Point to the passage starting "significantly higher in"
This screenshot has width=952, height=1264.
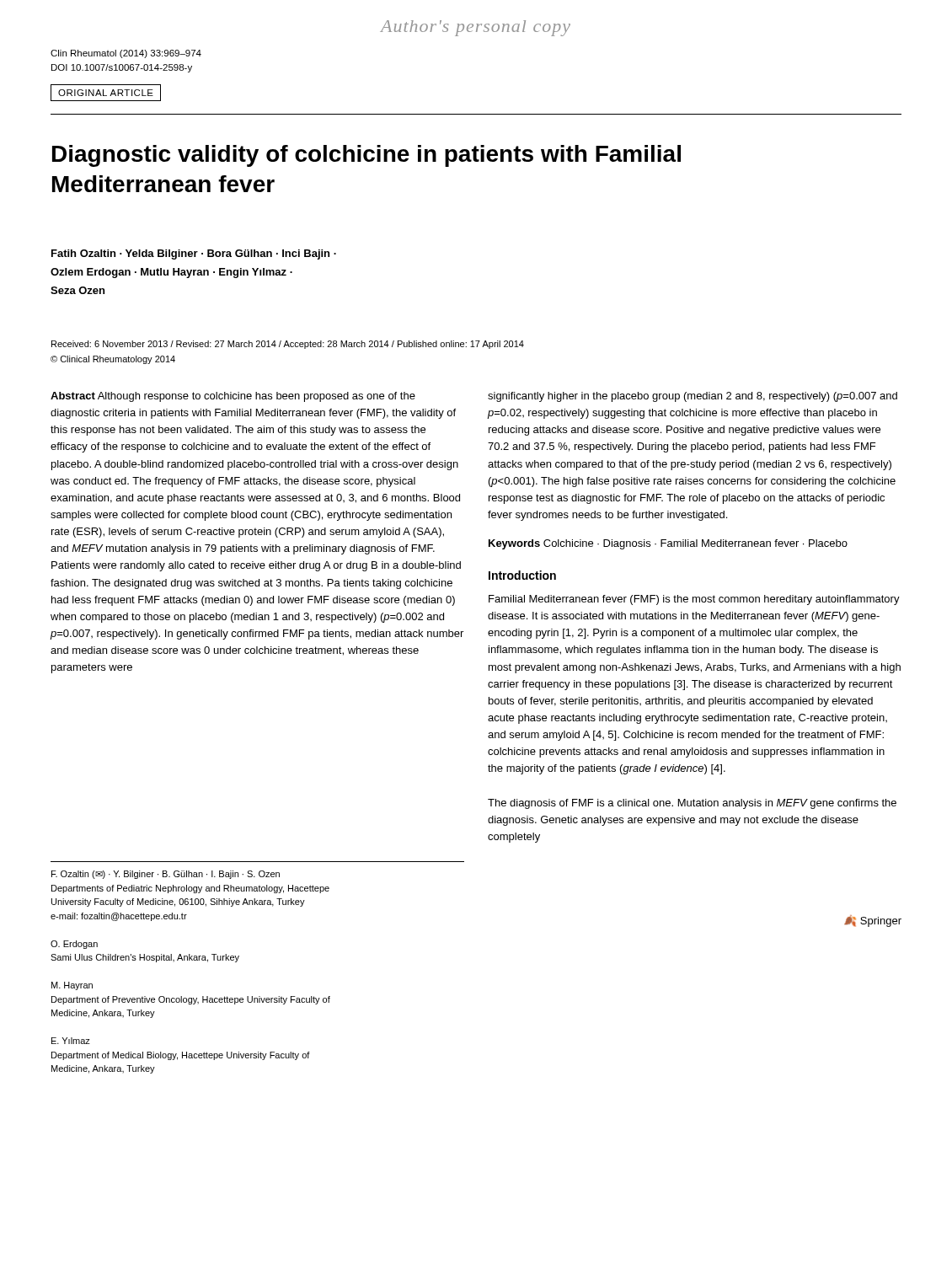click(x=693, y=455)
